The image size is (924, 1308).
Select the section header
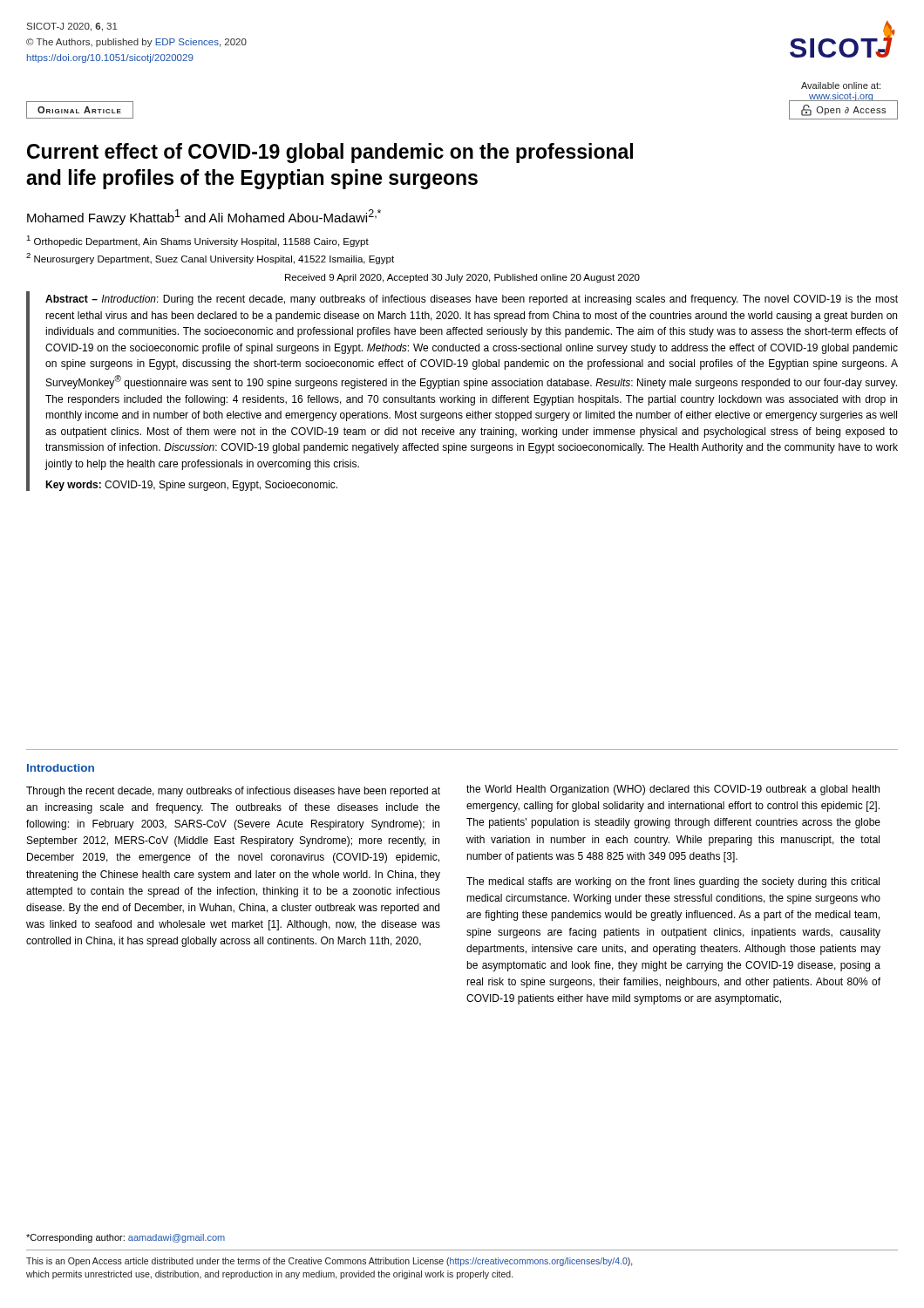pos(60,768)
